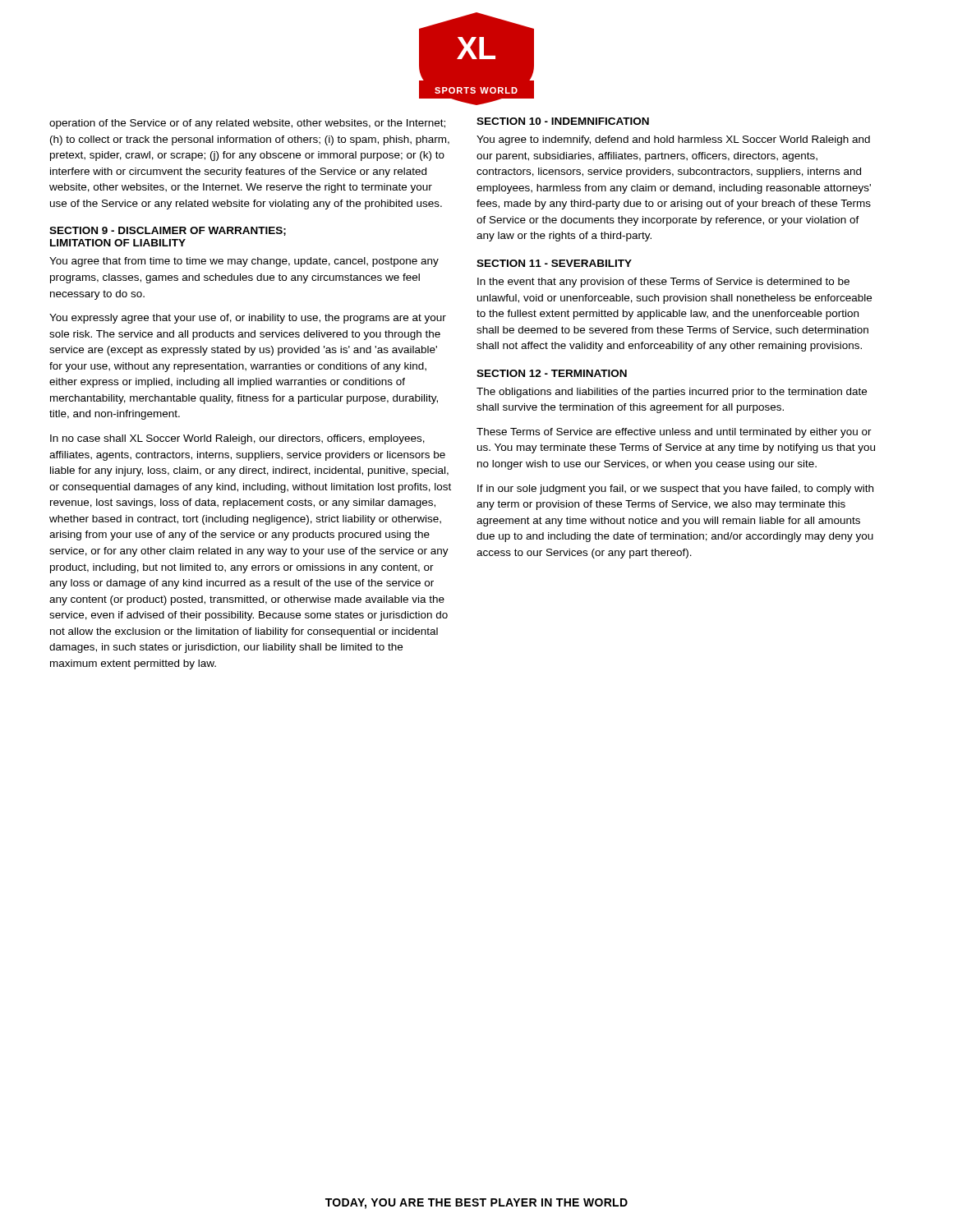Where does it say "SECTION 10 - INDEMNIFICATION"?
The height and width of the screenshot is (1232, 953).
tap(563, 121)
